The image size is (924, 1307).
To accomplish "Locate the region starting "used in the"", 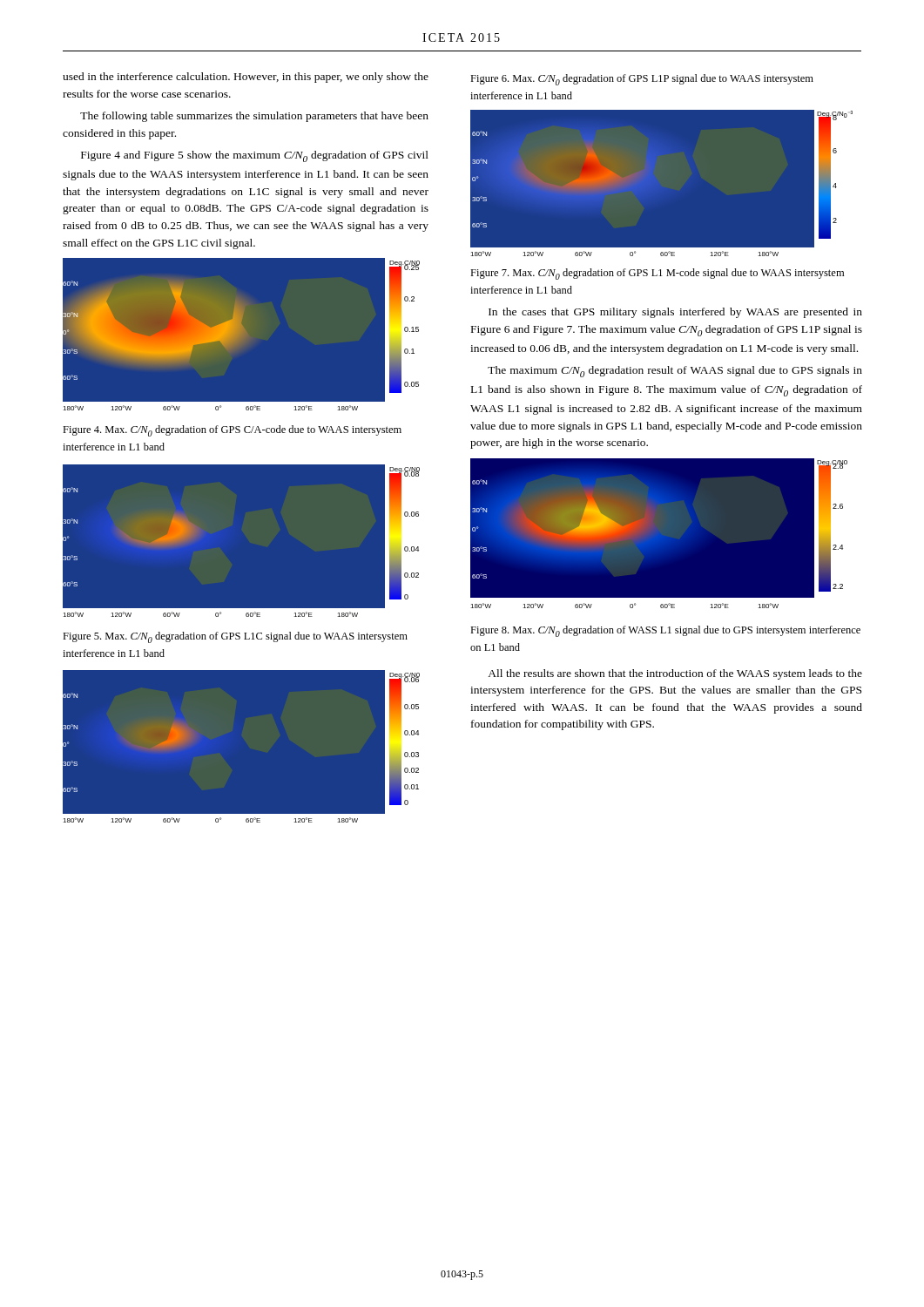I will pos(246,159).
